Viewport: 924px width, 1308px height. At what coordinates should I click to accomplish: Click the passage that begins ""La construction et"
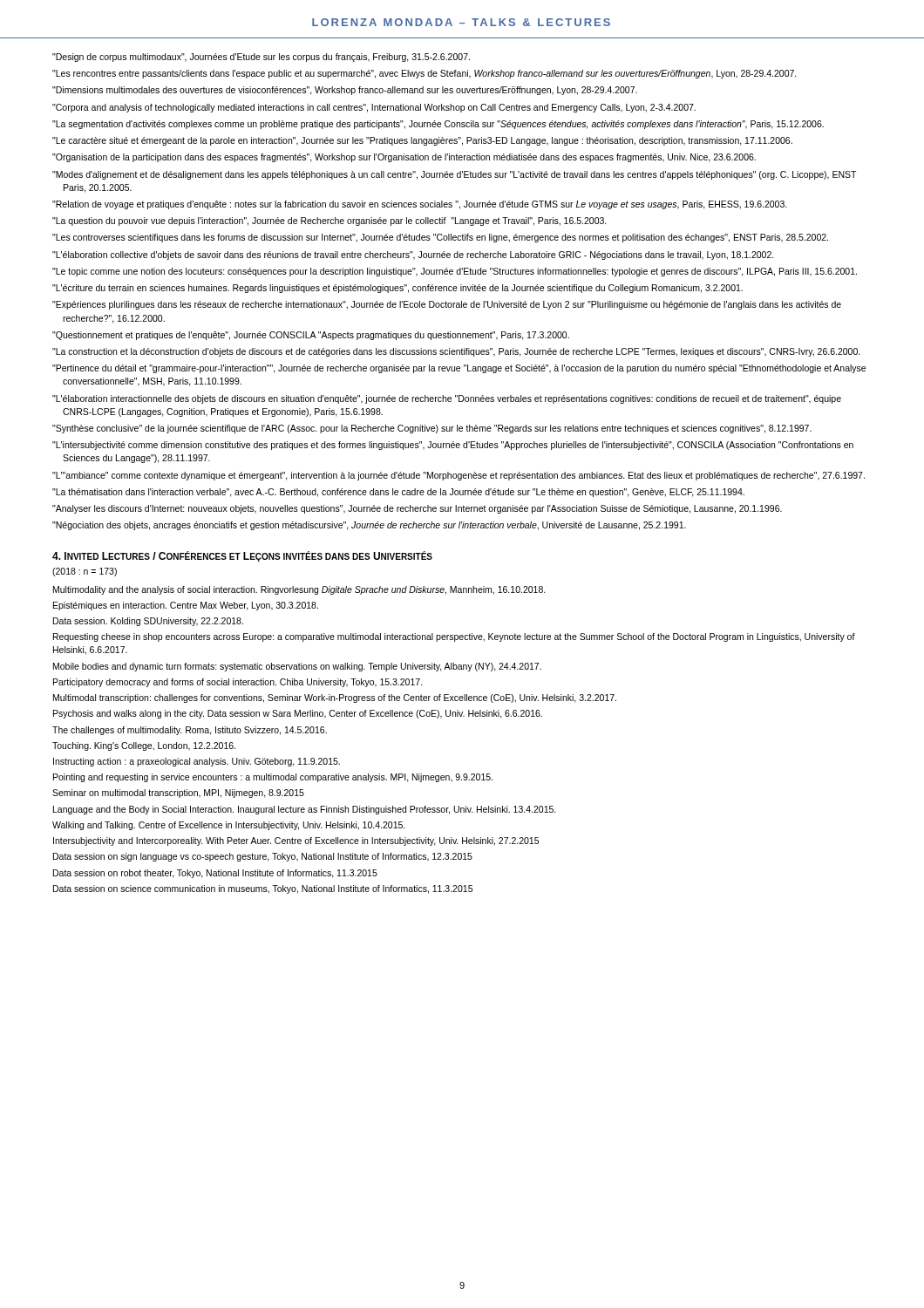click(462, 351)
